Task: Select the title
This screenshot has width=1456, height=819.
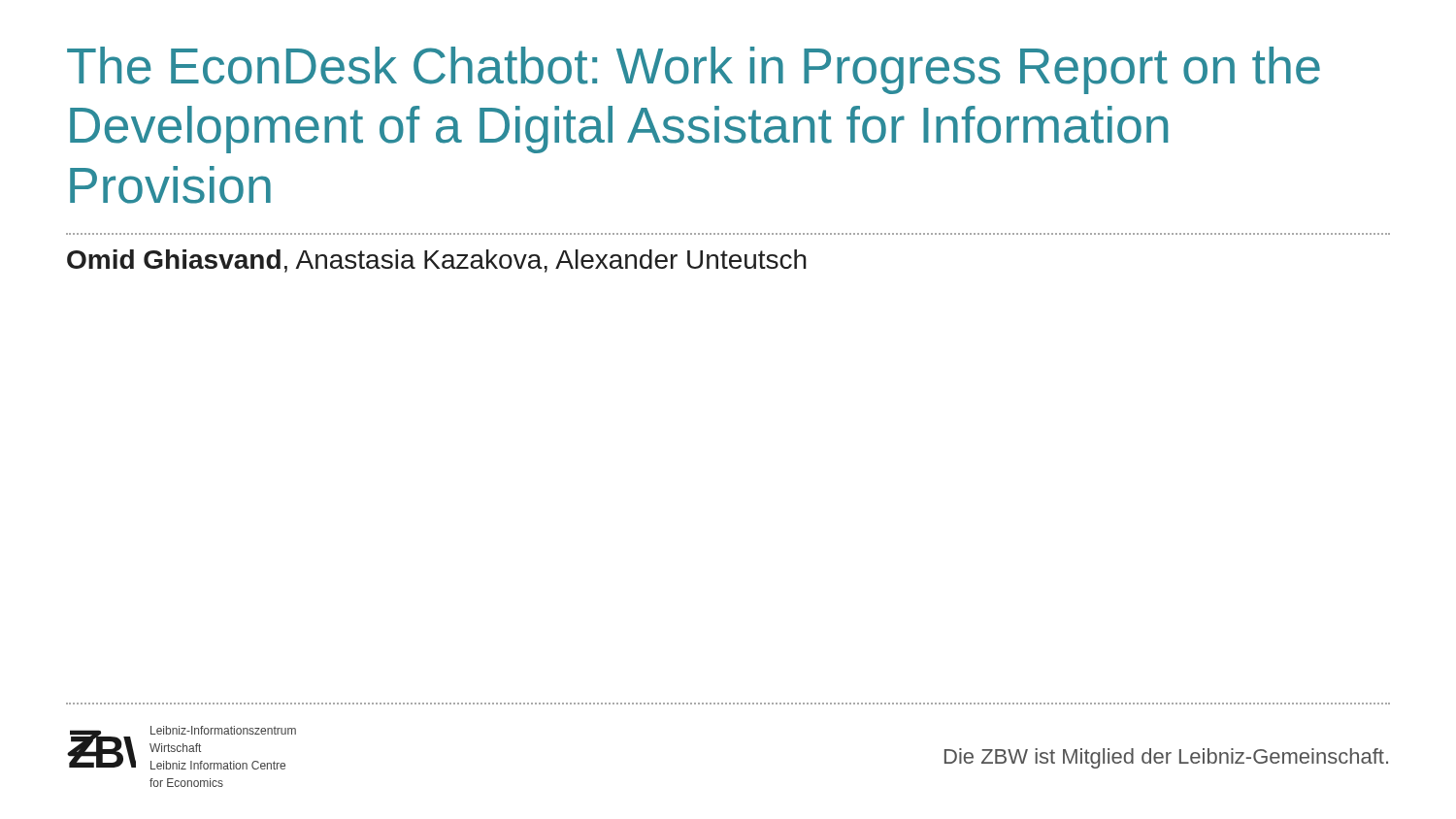Action: point(728,136)
